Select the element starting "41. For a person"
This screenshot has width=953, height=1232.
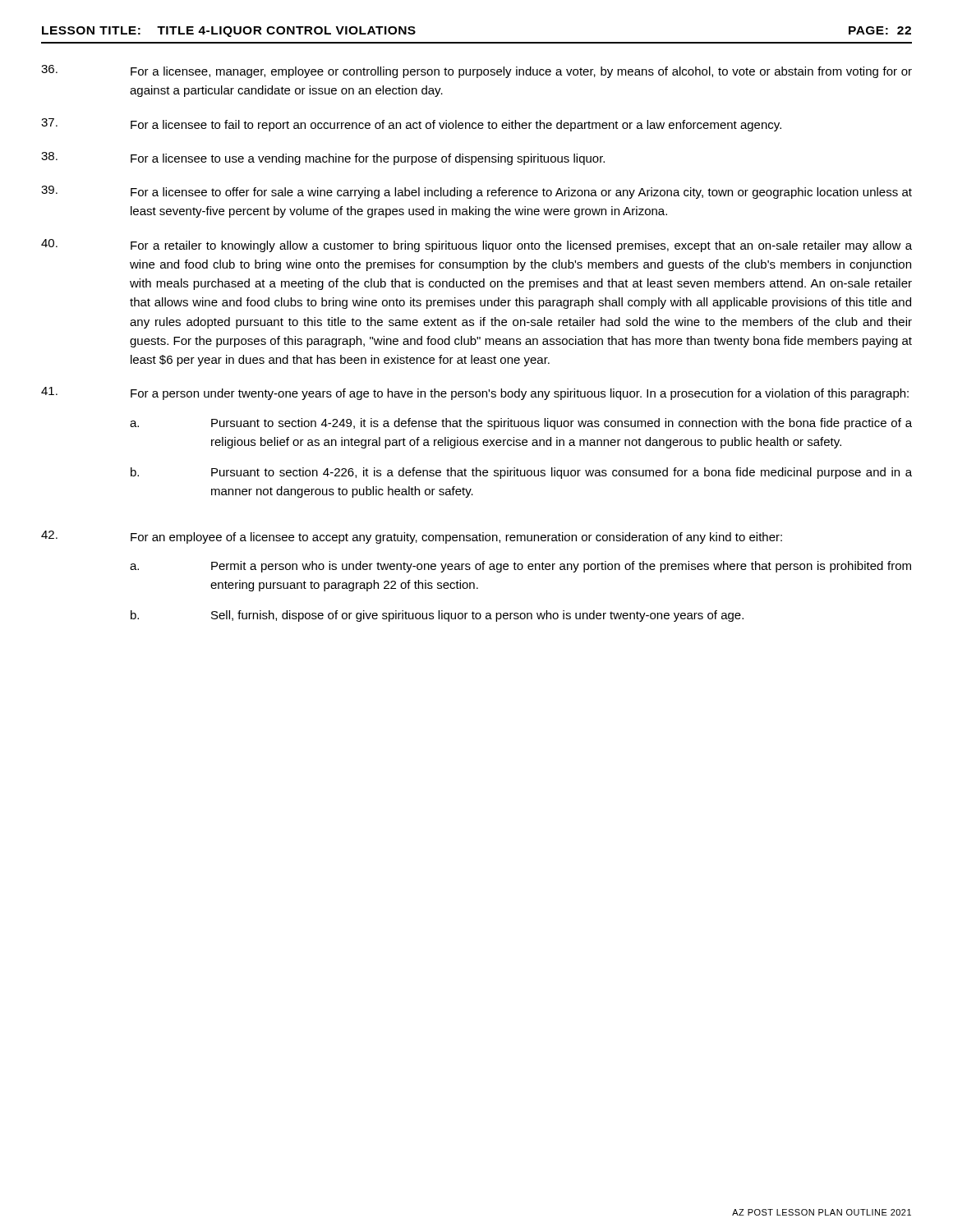476,448
